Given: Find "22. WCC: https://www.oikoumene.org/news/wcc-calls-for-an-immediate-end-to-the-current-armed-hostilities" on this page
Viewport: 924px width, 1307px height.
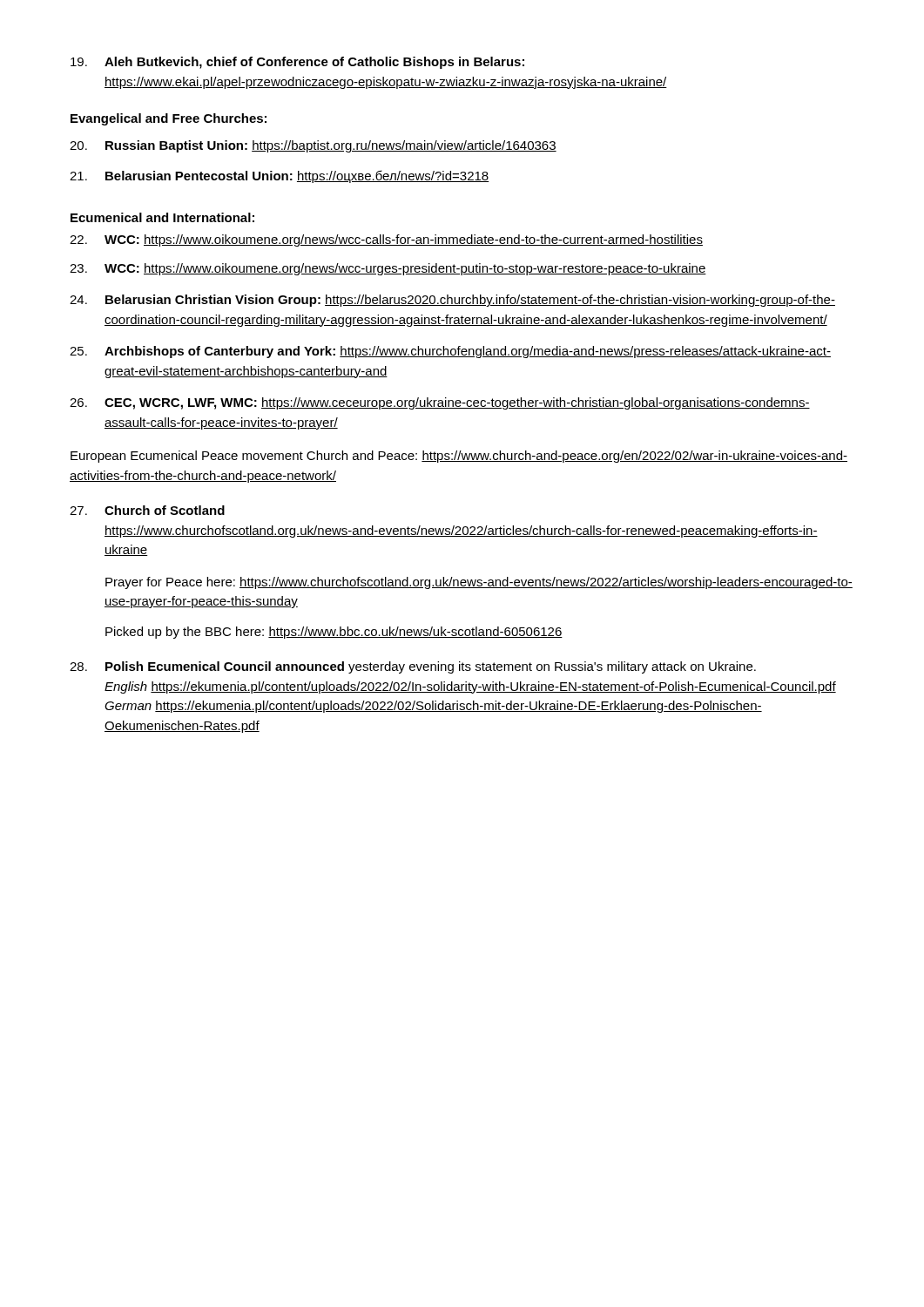Looking at the screenshot, I should [462, 240].
